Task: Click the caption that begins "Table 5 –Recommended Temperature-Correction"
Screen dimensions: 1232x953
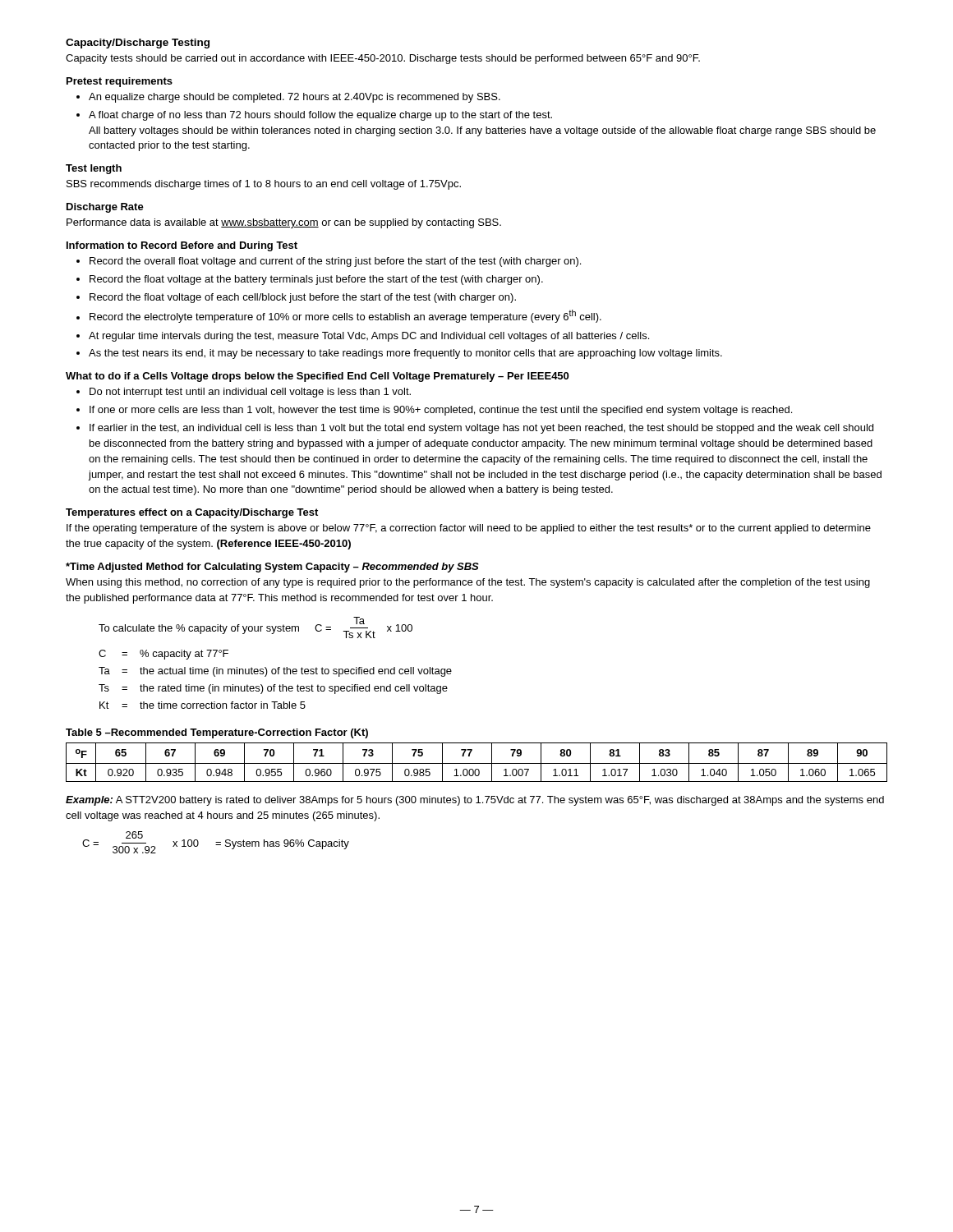Action: pyautogui.click(x=217, y=732)
